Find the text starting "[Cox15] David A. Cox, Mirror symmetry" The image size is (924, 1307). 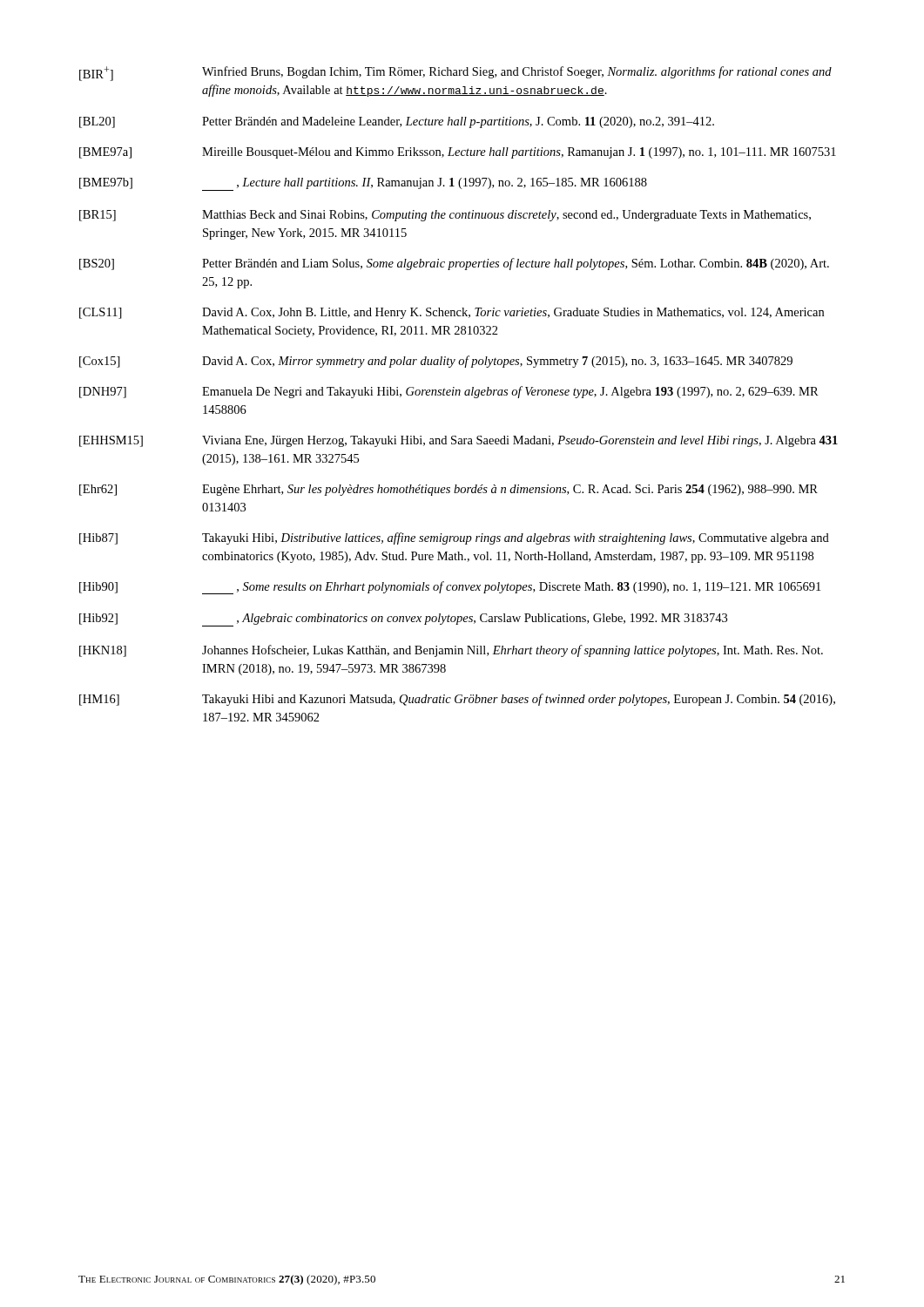462,361
